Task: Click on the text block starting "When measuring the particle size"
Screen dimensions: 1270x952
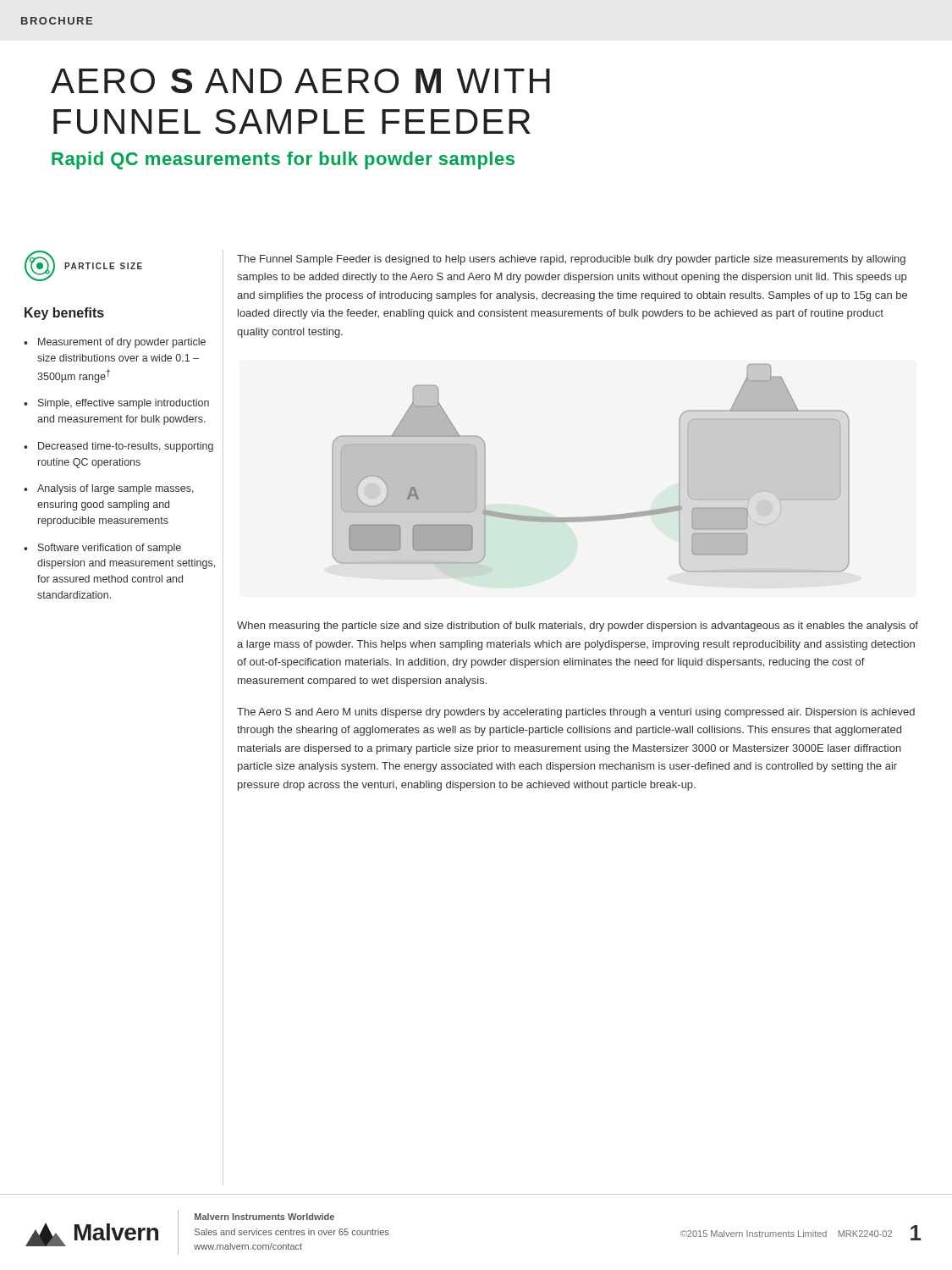Action: pyautogui.click(x=578, y=653)
